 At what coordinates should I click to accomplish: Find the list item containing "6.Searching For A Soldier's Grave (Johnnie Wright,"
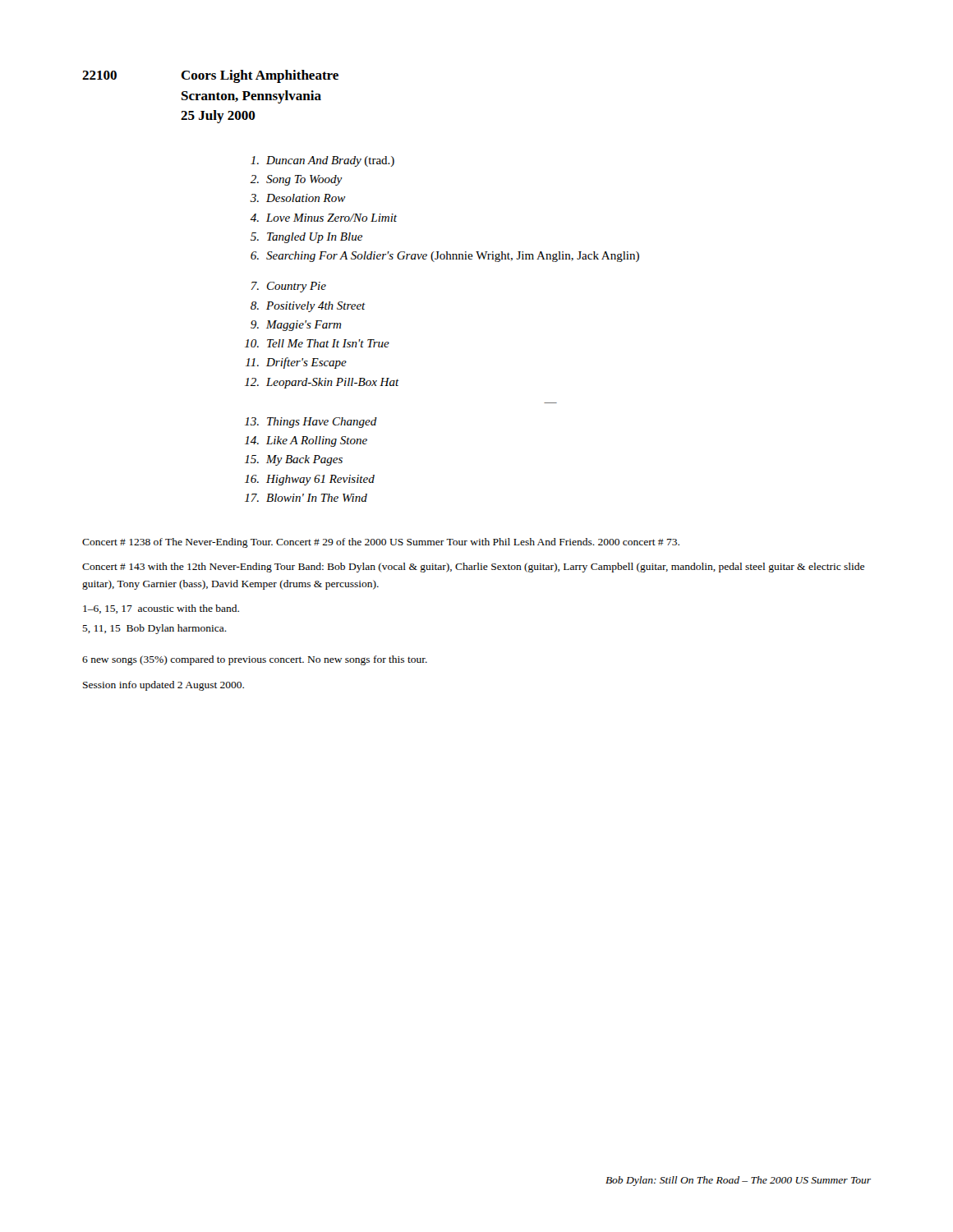tap(435, 256)
